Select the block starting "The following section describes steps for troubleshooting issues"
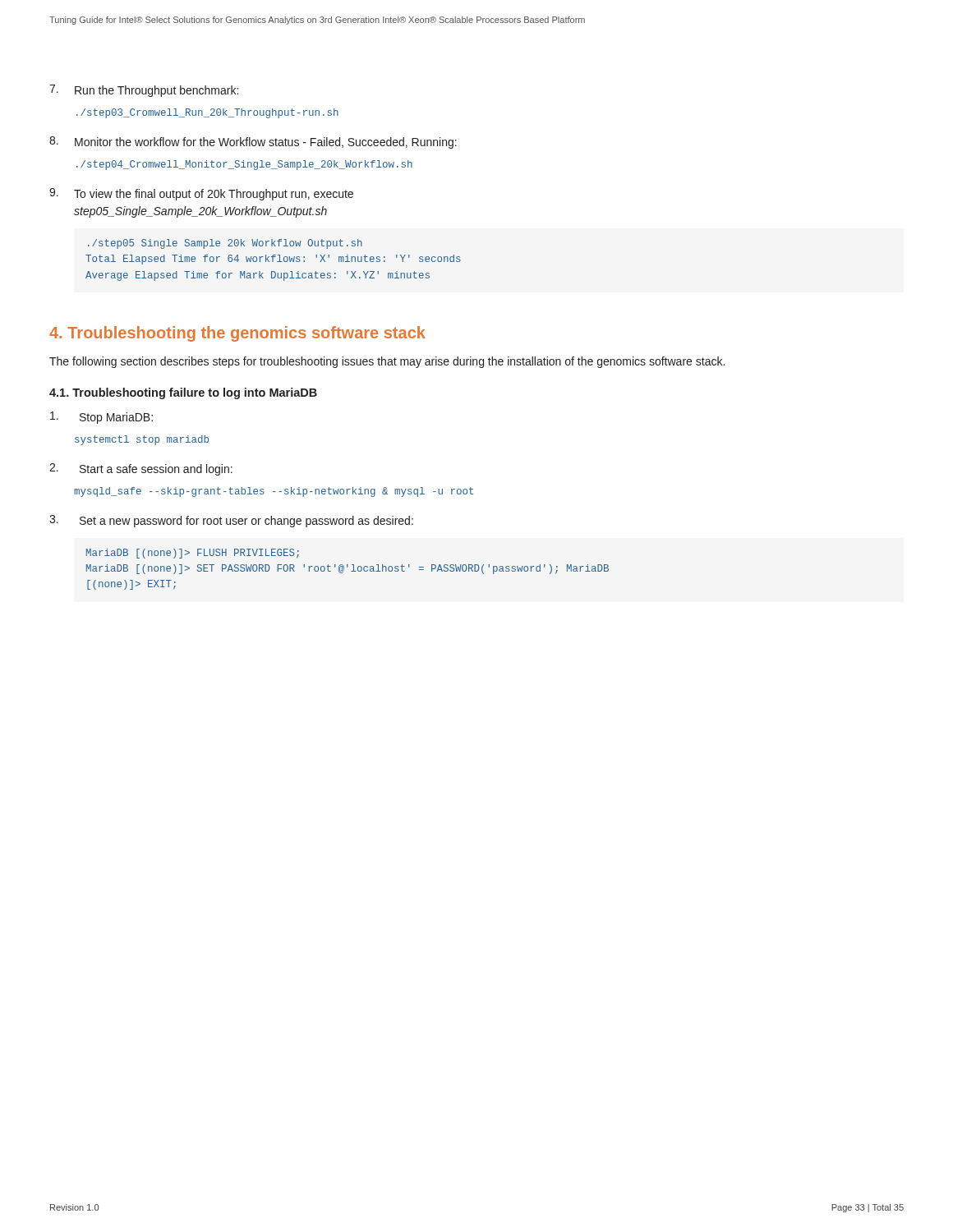This screenshot has width=953, height=1232. 387,362
